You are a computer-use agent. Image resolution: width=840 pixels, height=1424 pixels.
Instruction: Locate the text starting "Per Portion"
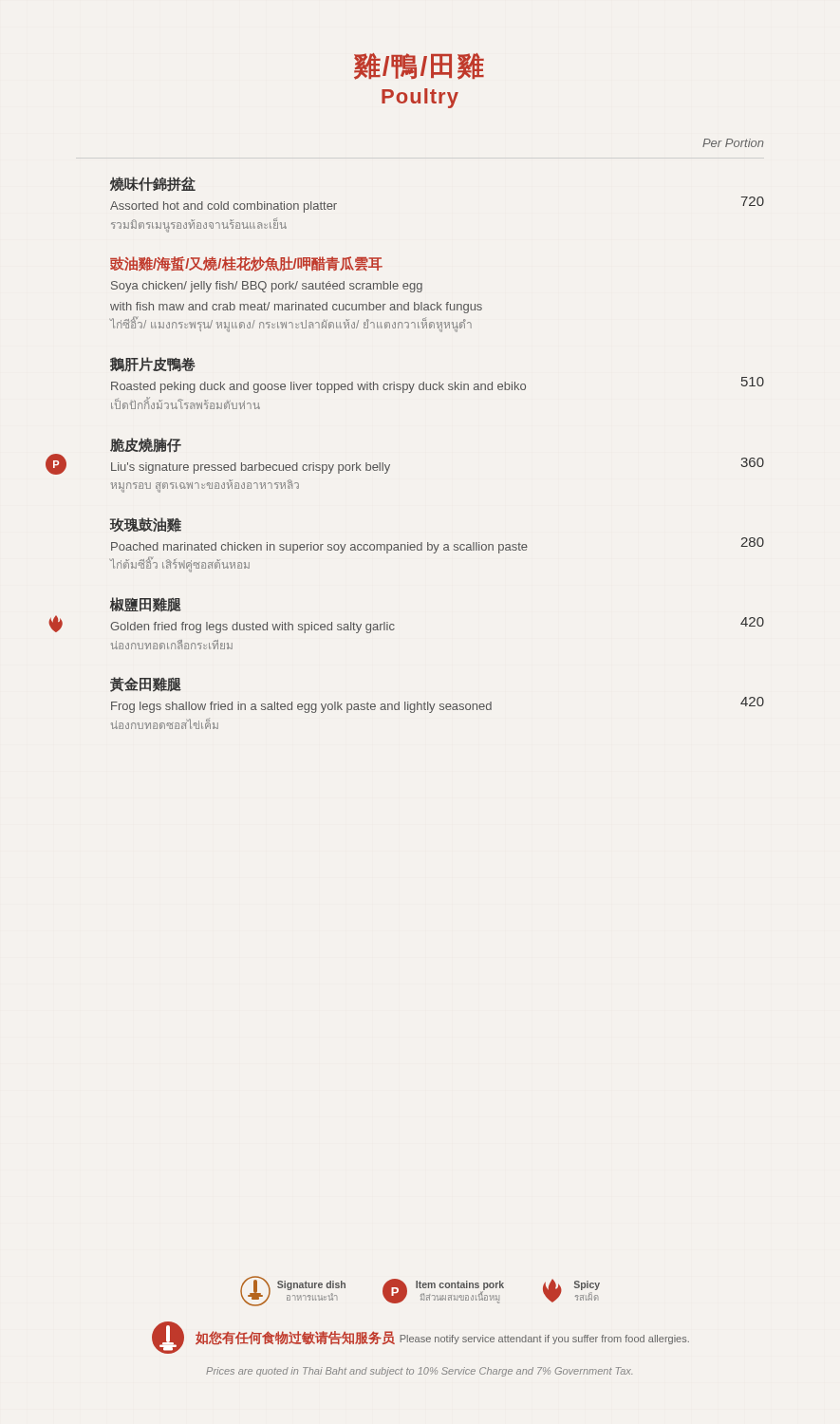(733, 143)
